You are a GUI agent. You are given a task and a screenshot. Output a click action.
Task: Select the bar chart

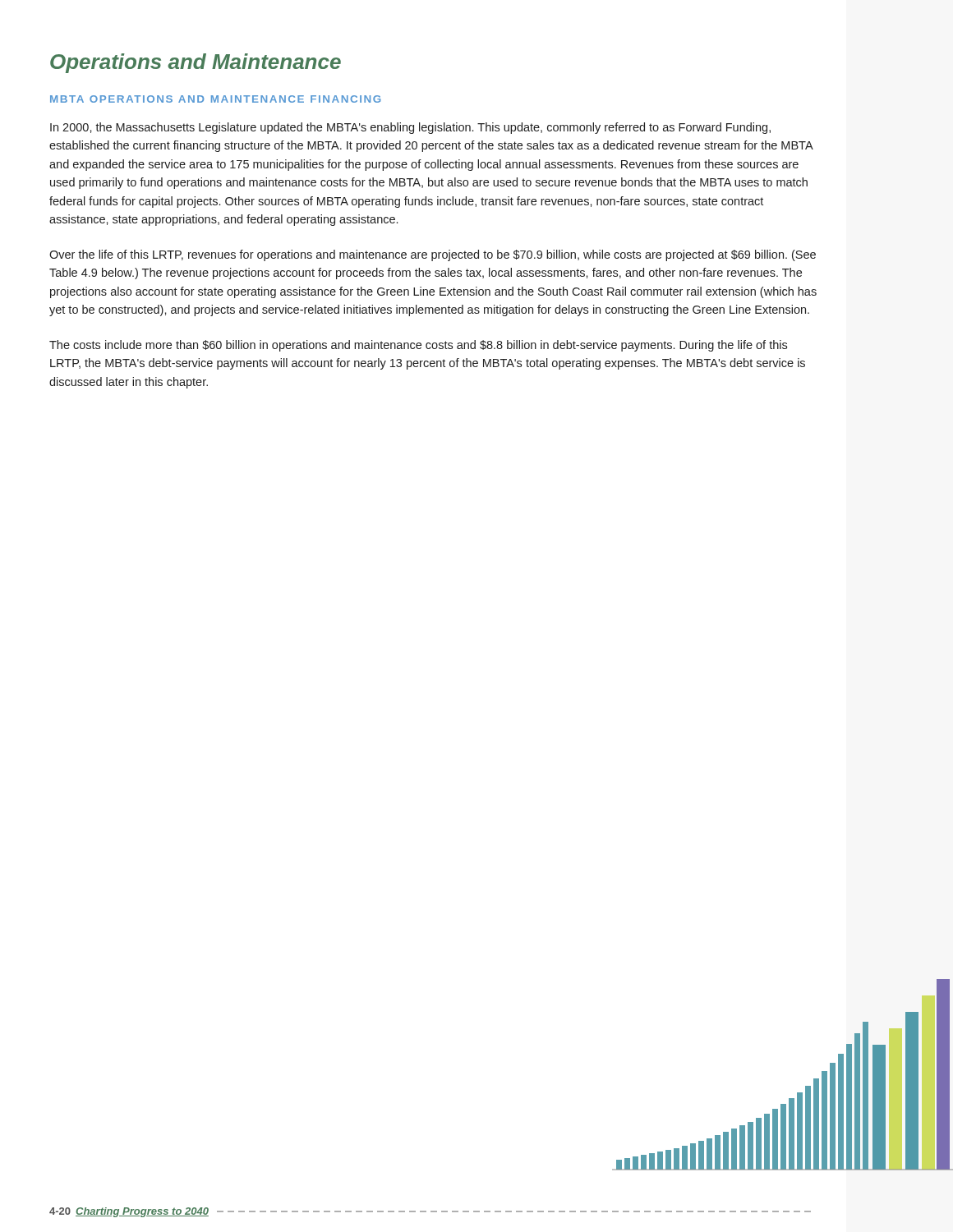780,1082
